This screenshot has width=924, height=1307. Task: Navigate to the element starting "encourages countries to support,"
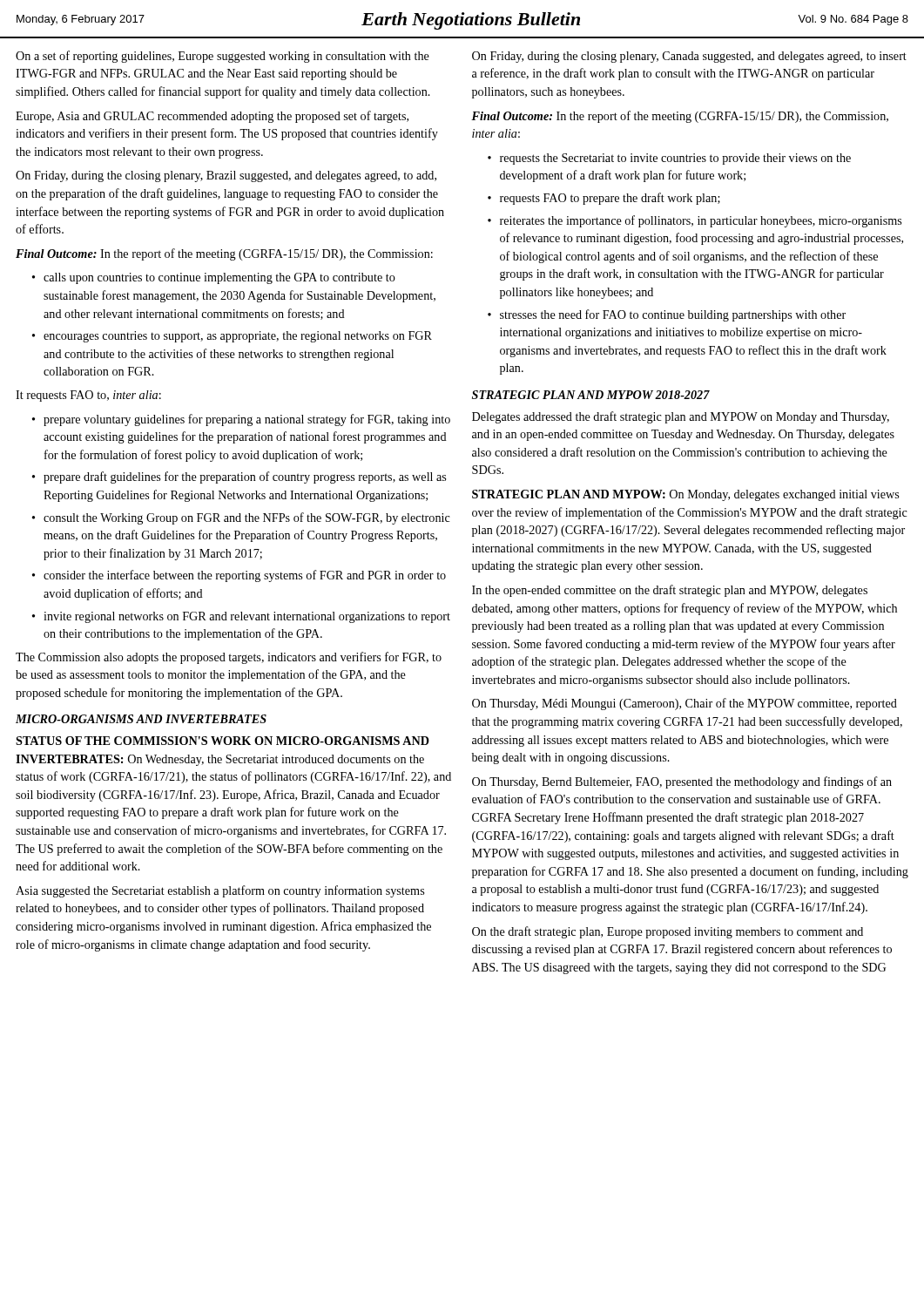click(x=238, y=354)
